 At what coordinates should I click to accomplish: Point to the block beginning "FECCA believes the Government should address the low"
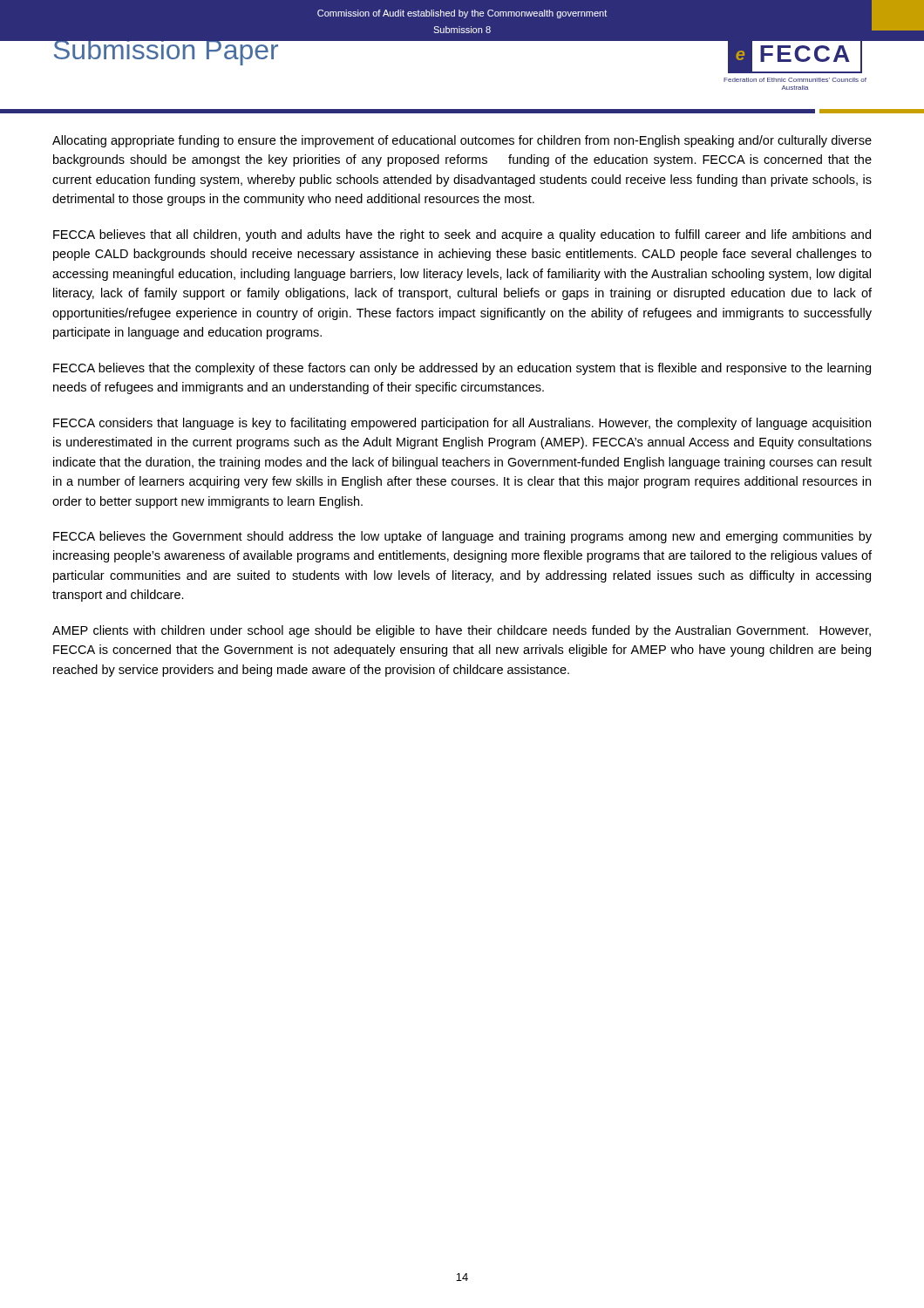462,566
